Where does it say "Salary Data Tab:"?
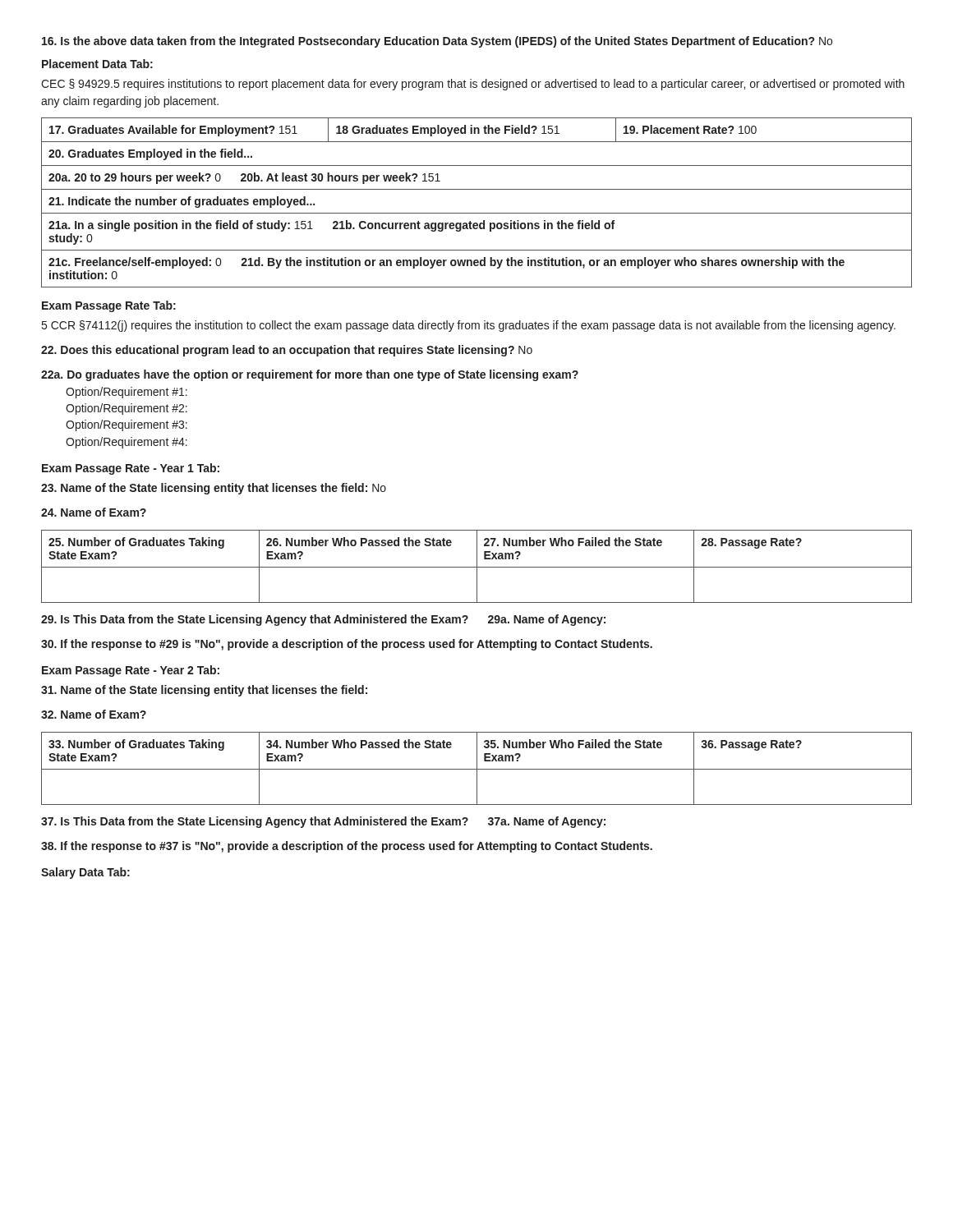953x1232 pixels. 86,873
